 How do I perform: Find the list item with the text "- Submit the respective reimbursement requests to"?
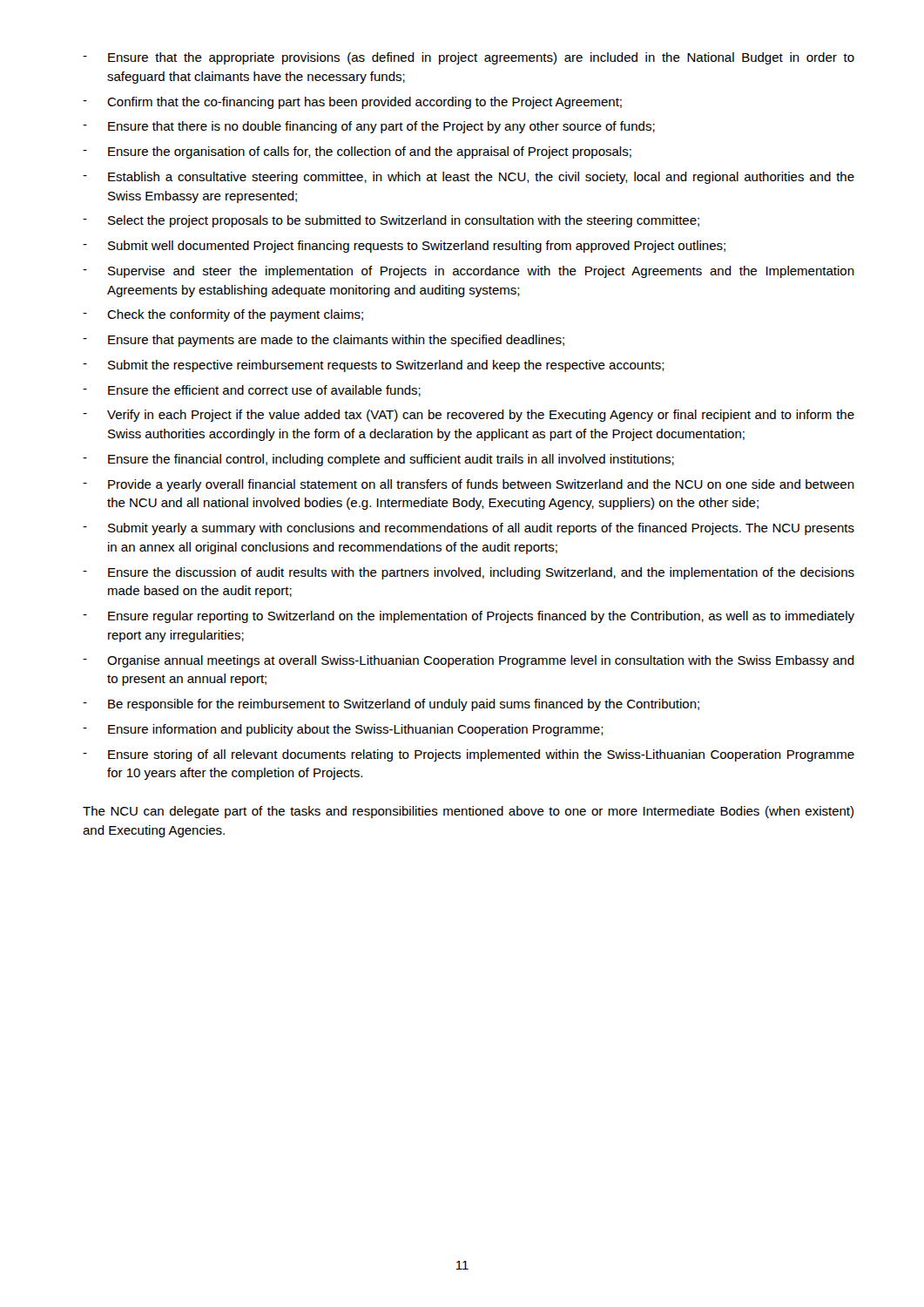pyautogui.click(x=469, y=365)
